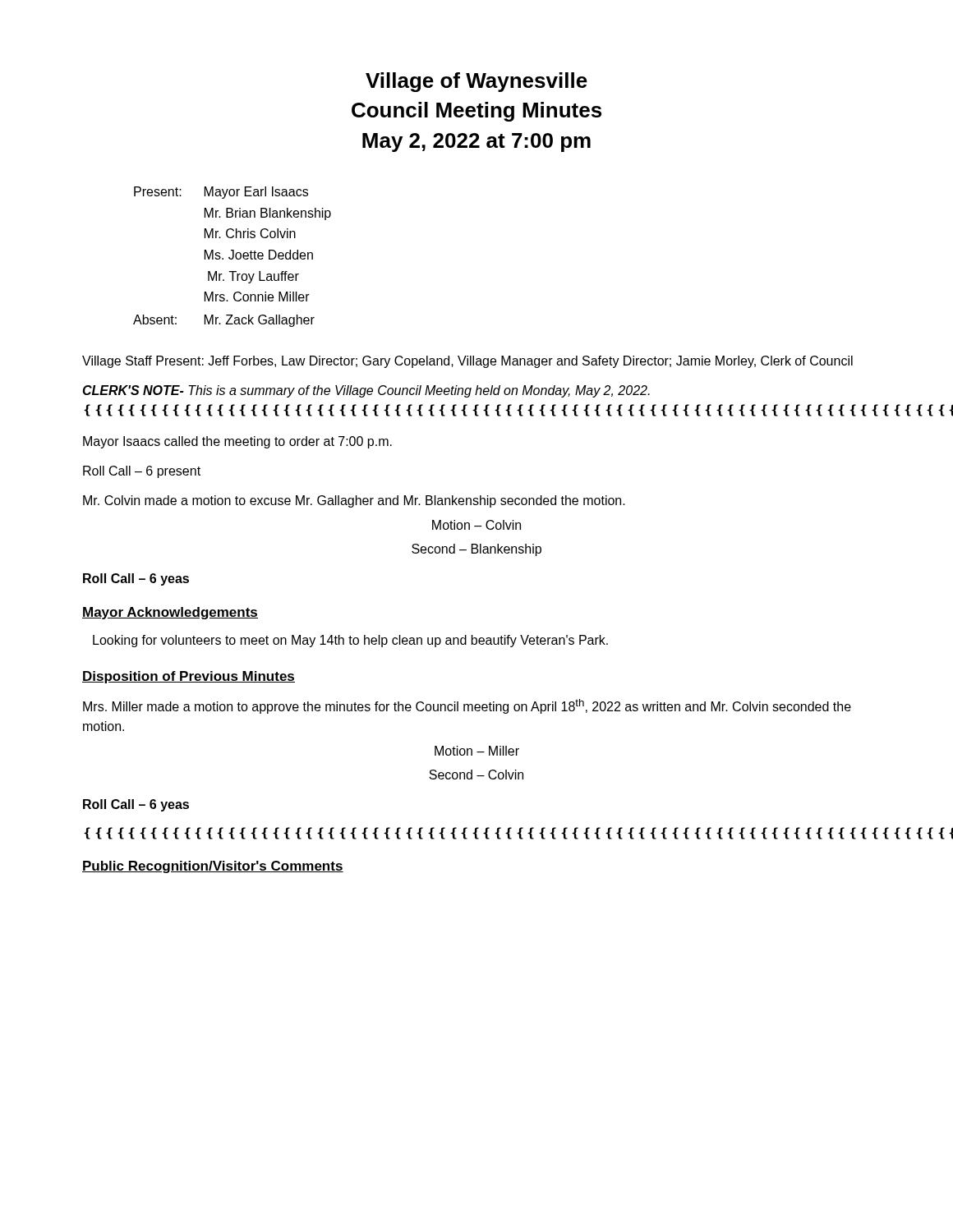
Task: Locate the title that opens with "Village of WaynesvilleCouncil Meeting MinutesMay 2, 2022 at"
Action: pyautogui.click(x=476, y=111)
